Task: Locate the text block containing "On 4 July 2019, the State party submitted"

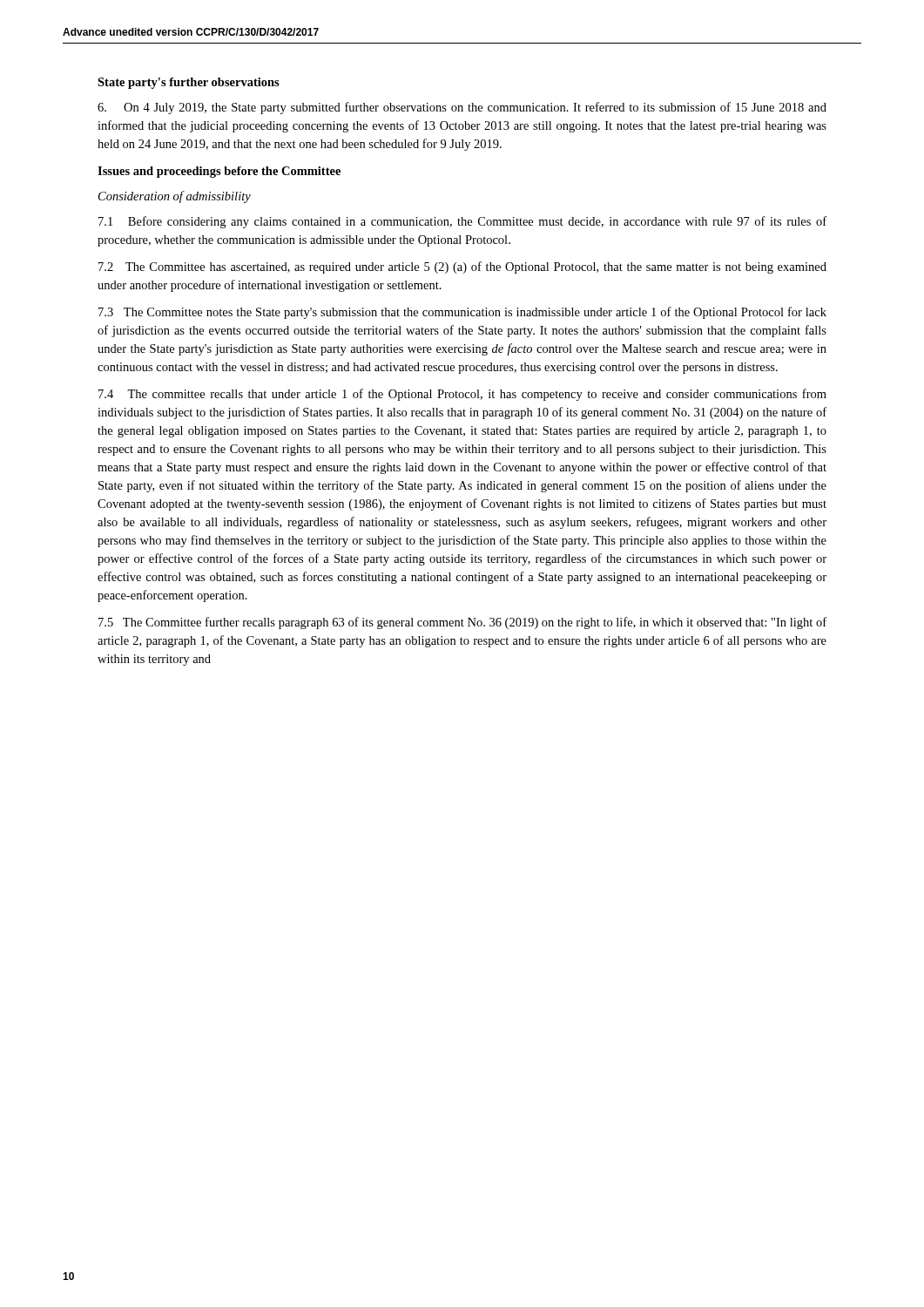Action: point(462,126)
